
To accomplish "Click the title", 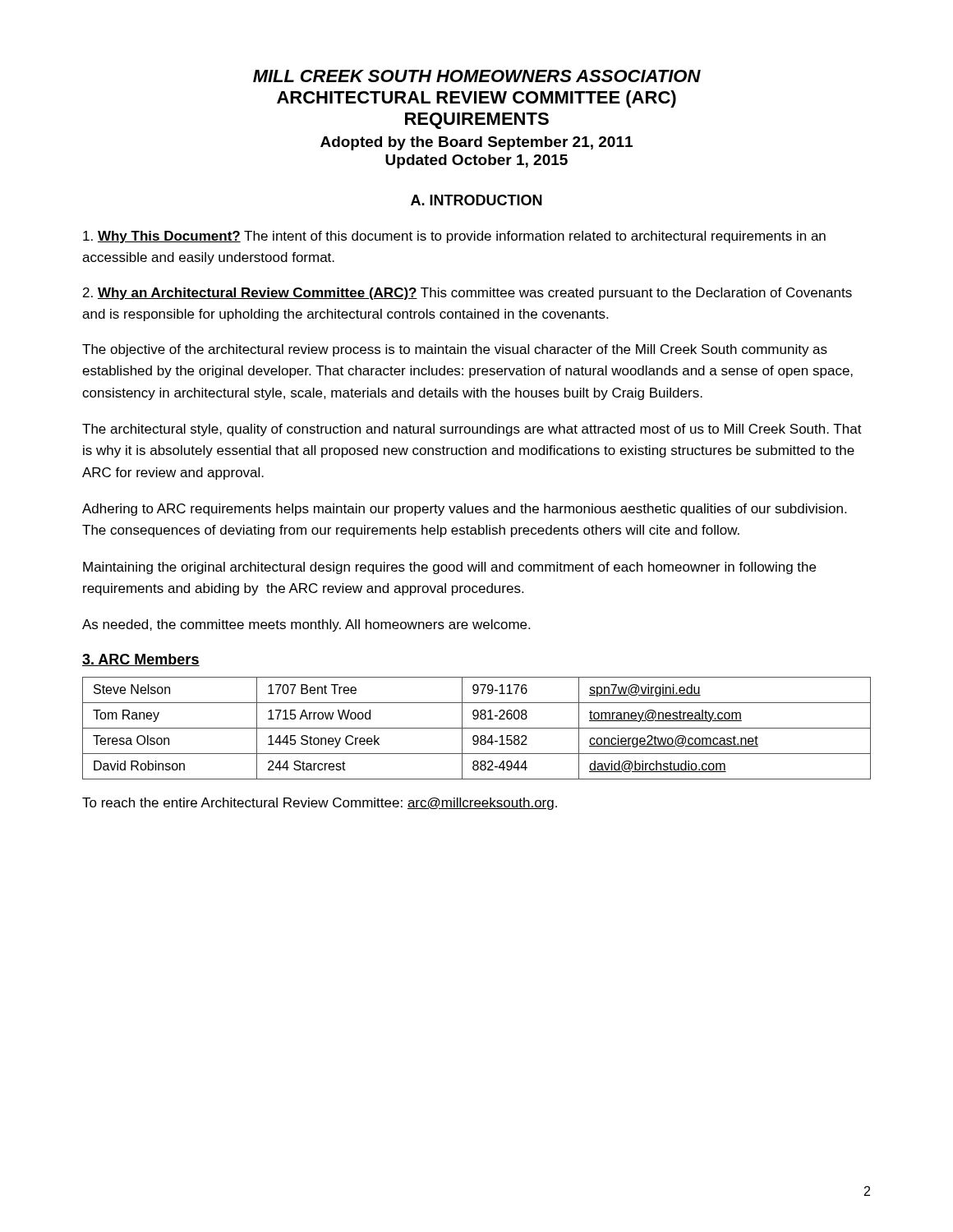I will (x=476, y=117).
